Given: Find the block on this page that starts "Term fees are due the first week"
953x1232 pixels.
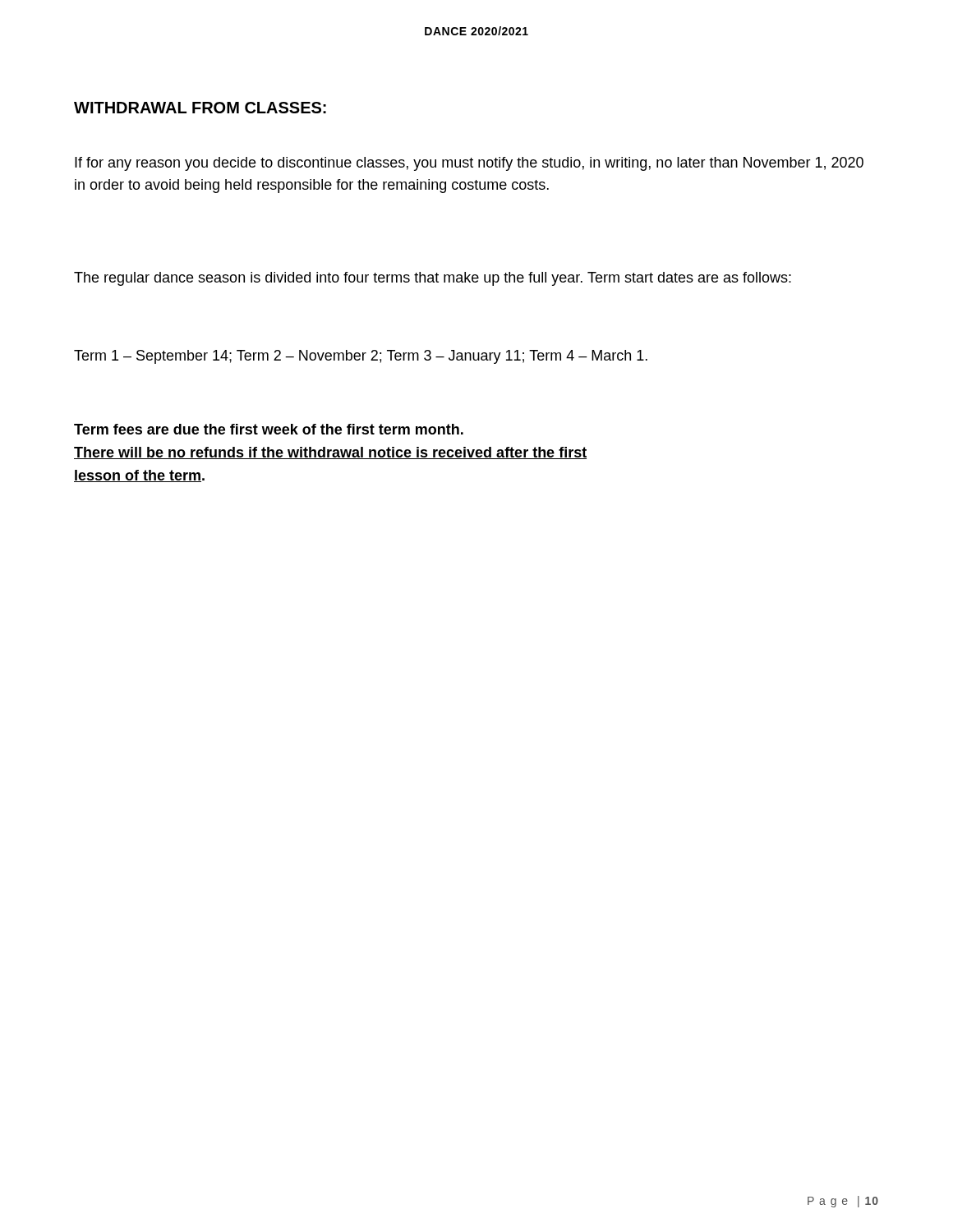Looking at the screenshot, I should pos(330,452).
